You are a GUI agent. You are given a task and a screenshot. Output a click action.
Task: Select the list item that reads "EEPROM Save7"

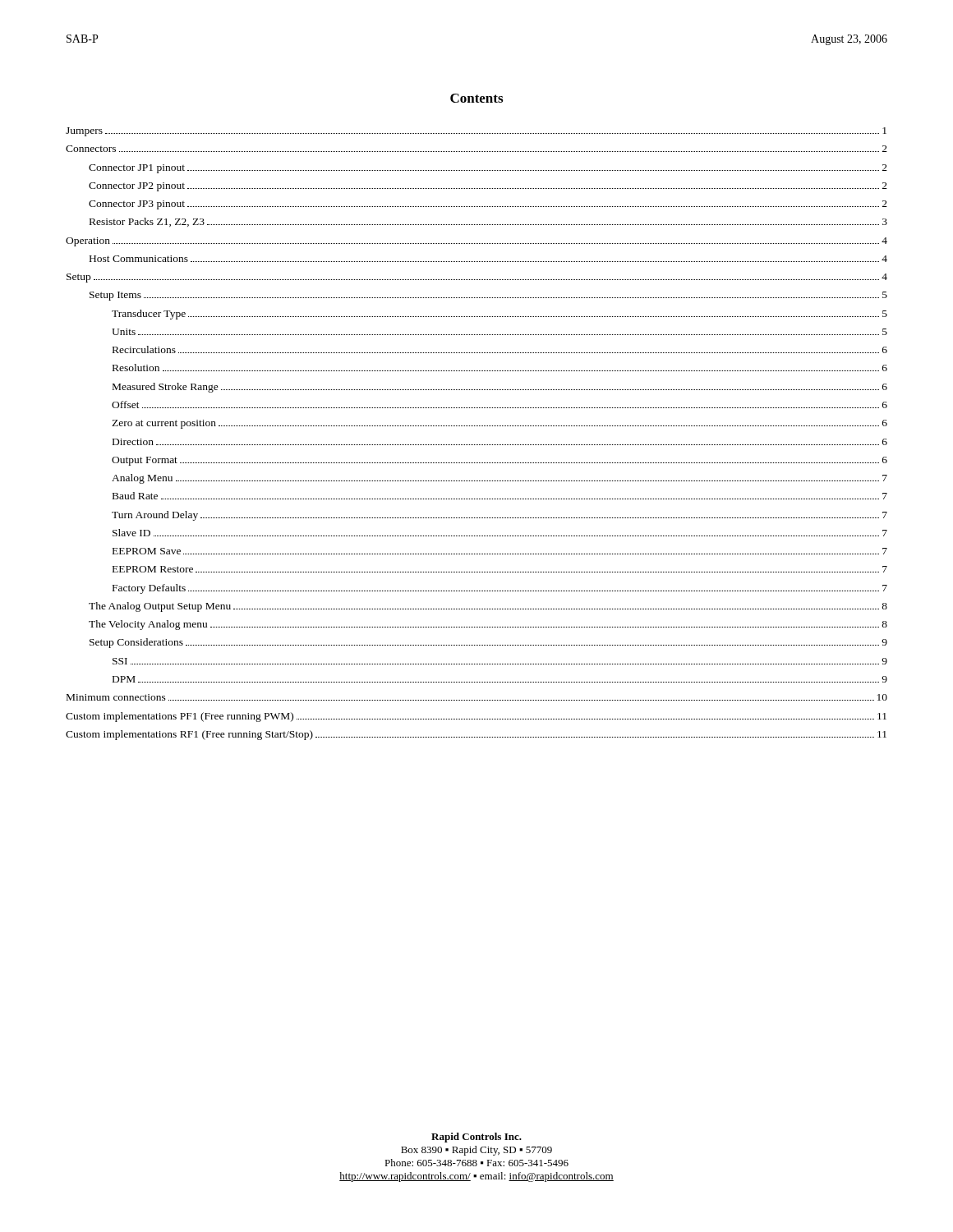pos(499,551)
